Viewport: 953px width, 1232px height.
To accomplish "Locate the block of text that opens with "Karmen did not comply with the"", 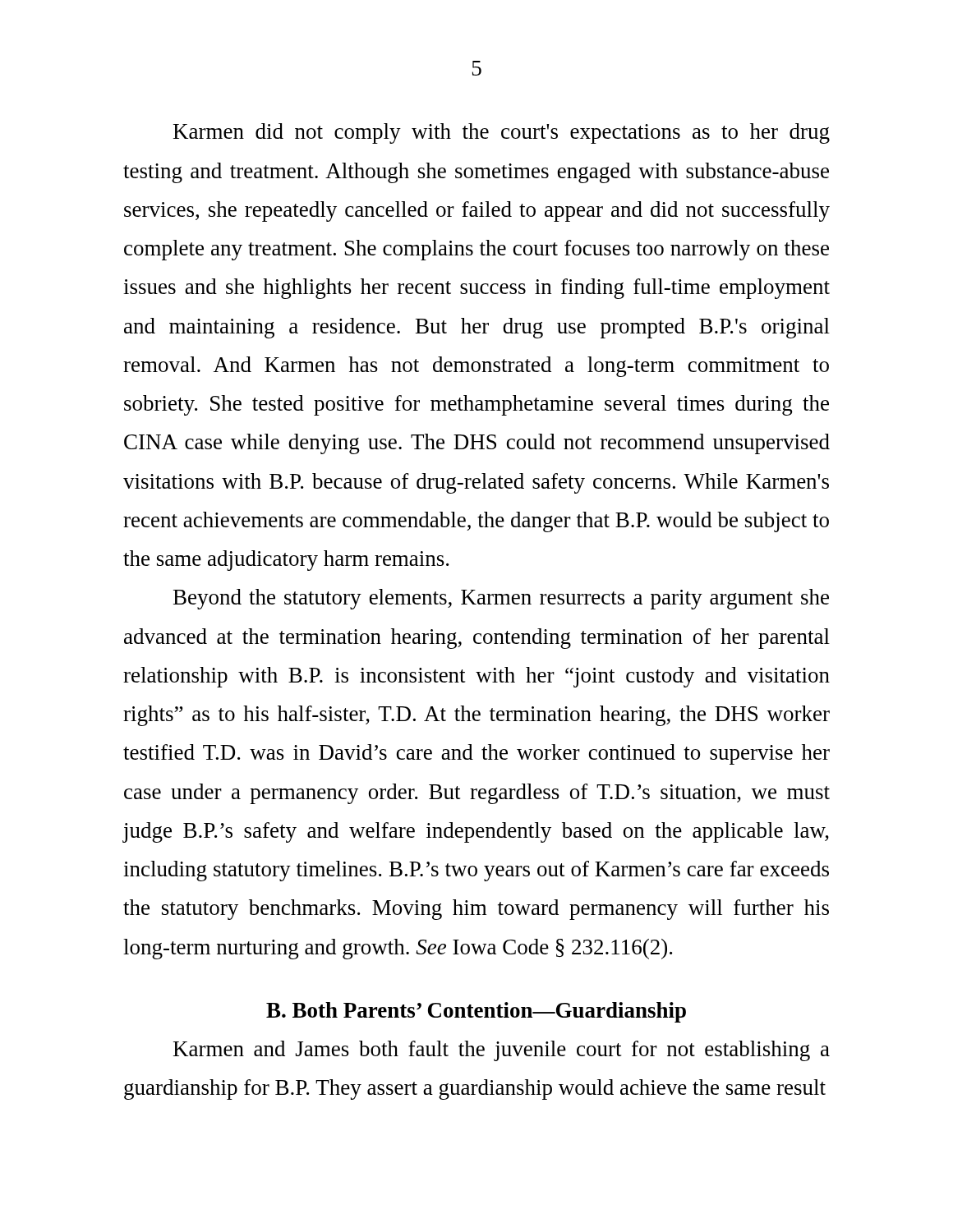I will [502, 133].
